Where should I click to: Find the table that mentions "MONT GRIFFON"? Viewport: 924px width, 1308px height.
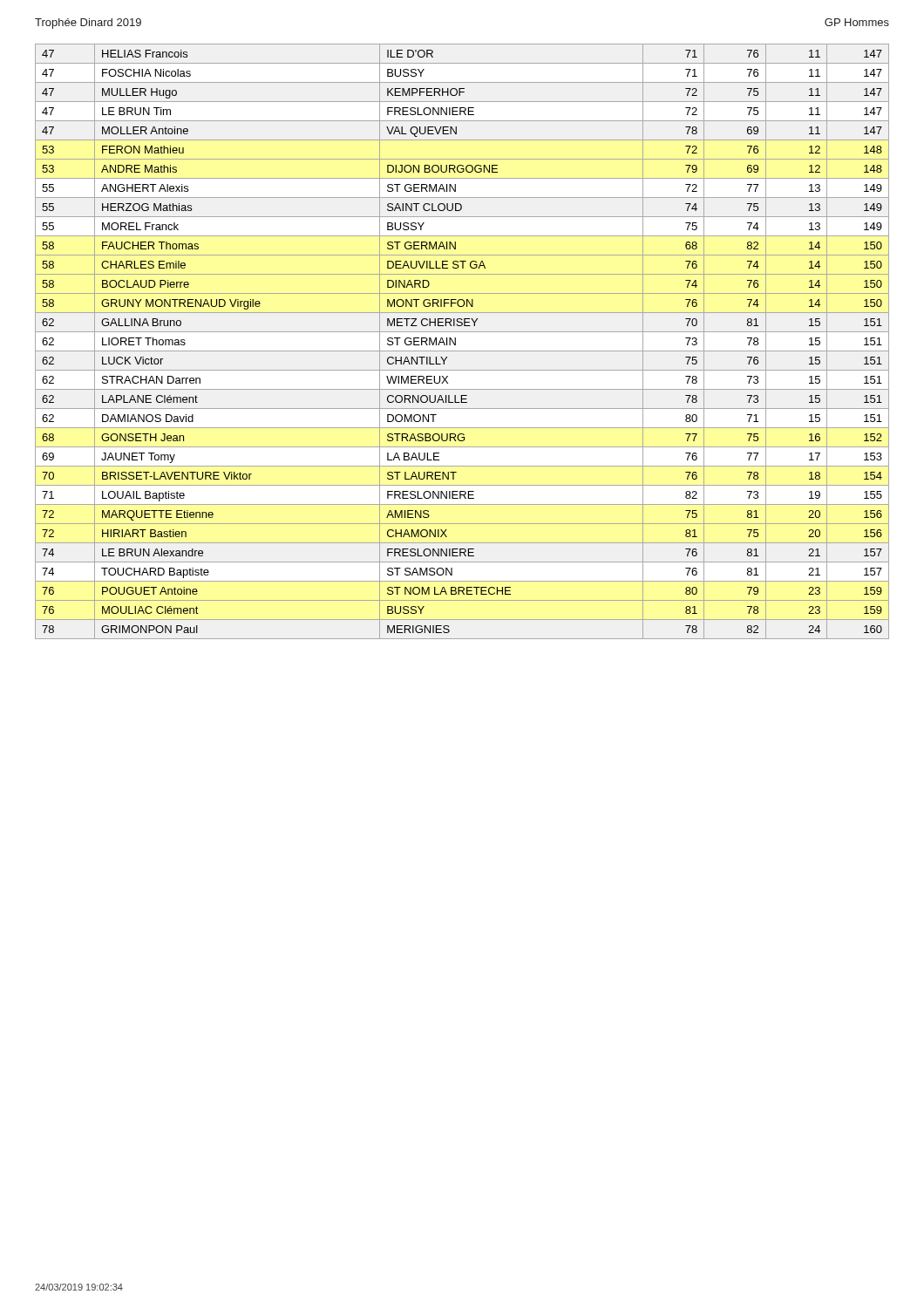pyautogui.click(x=462, y=341)
